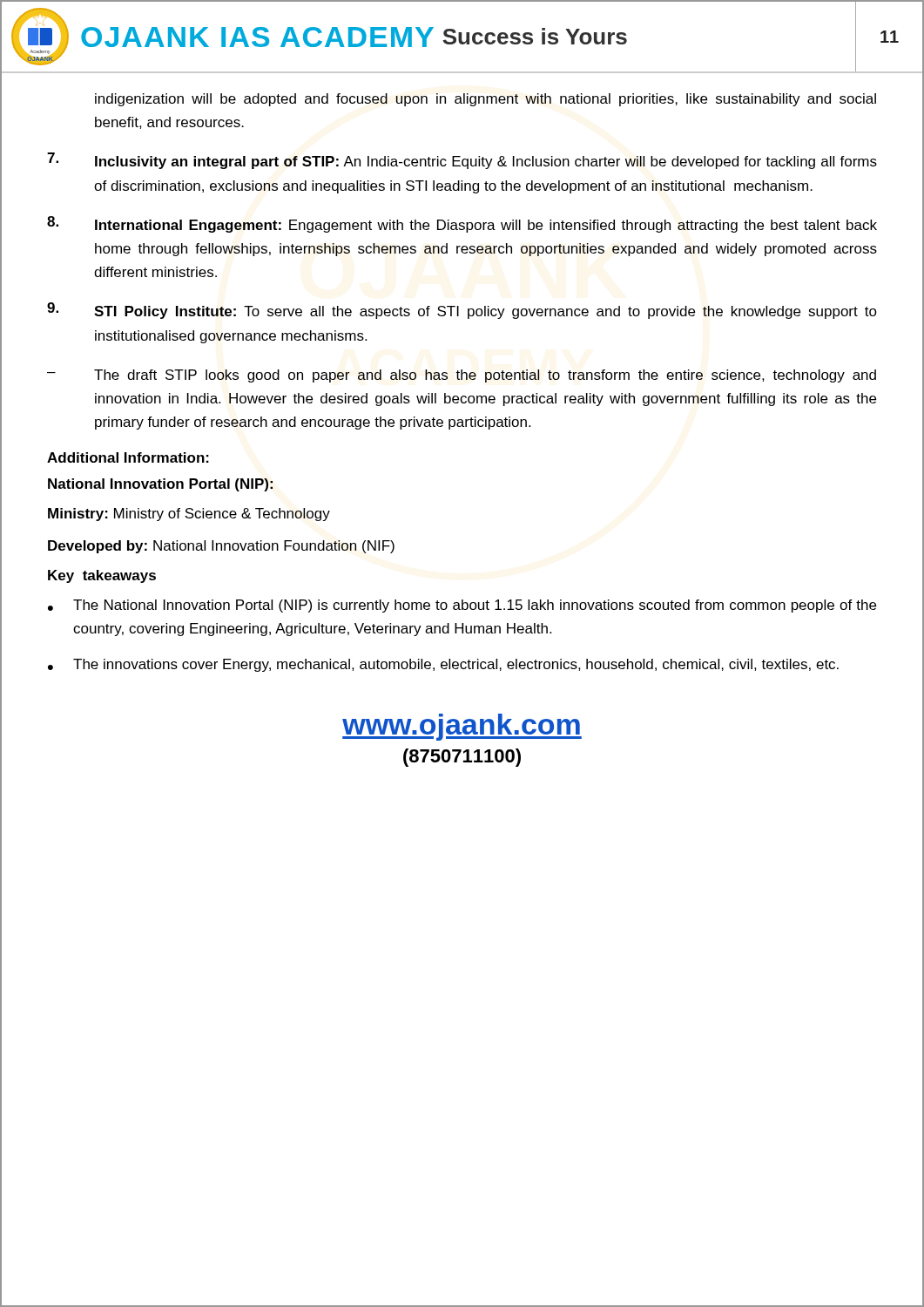This screenshot has width=924, height=1307.
Task: Point to the text block starting "indigenization will be"
Action: (x=486, y=111)
